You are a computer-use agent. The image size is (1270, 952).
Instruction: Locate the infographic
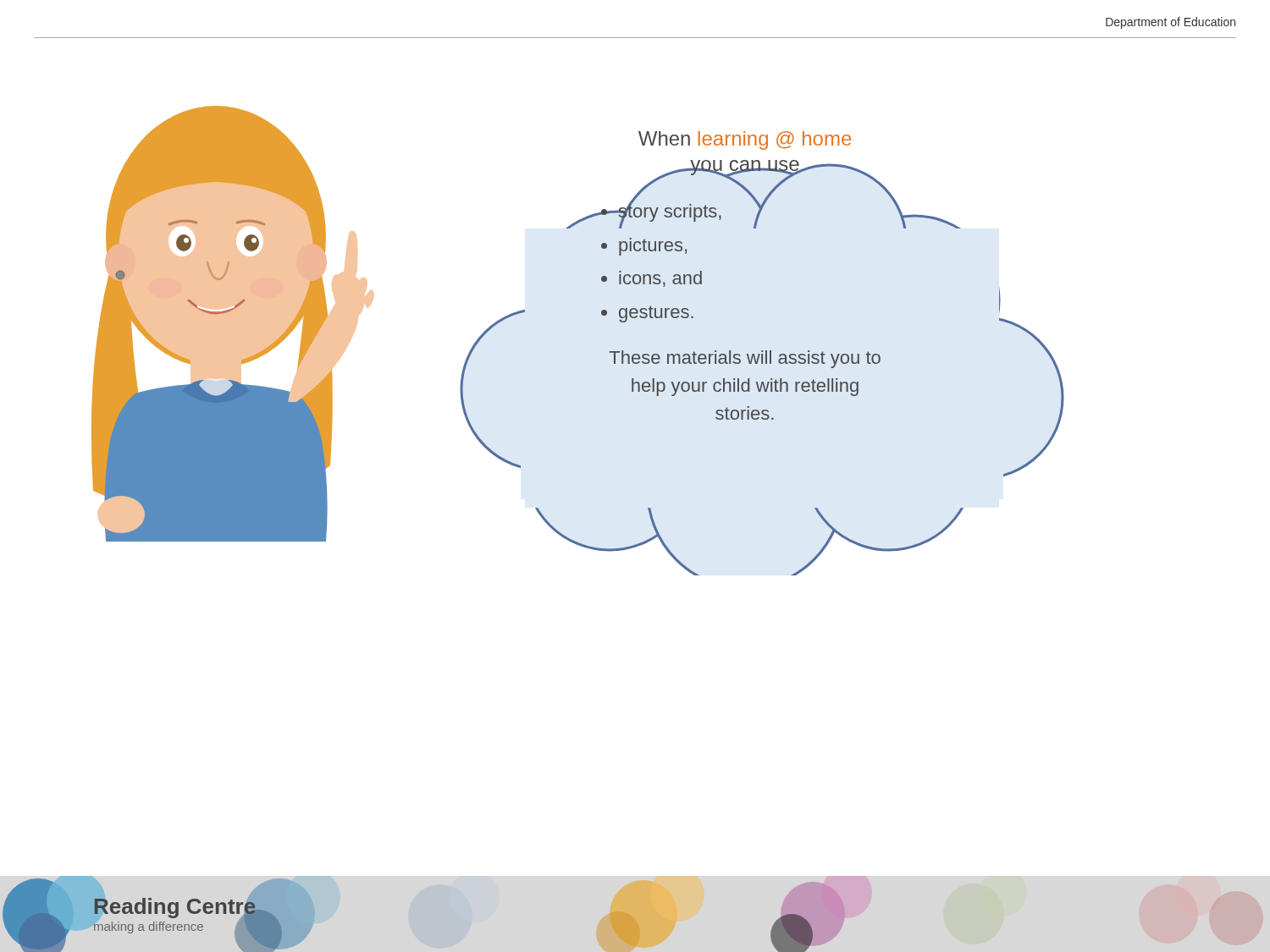click(x=762, y=326)
